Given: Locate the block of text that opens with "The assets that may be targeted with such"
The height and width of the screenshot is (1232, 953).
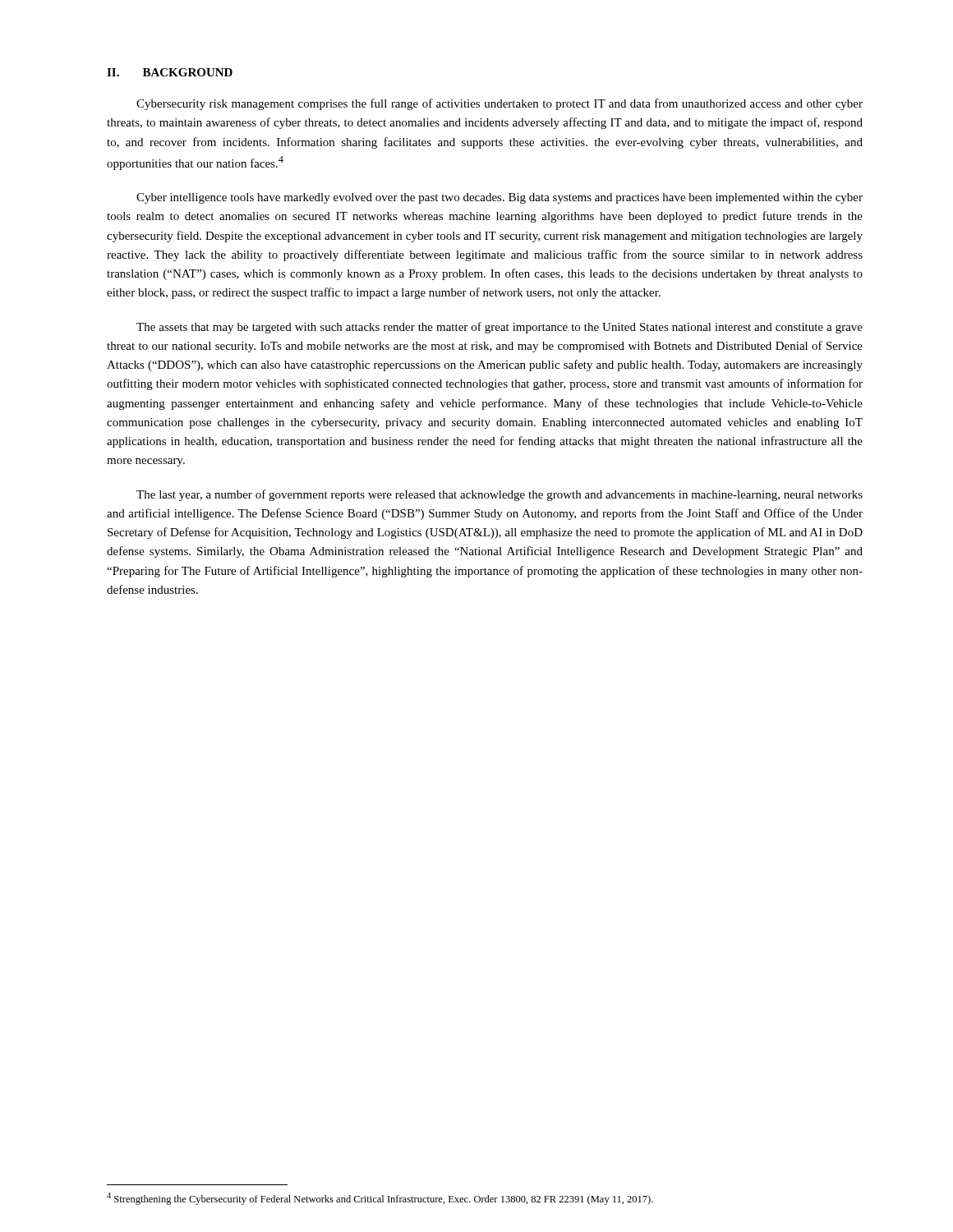Looking at the screenshot, I should 485,393.
